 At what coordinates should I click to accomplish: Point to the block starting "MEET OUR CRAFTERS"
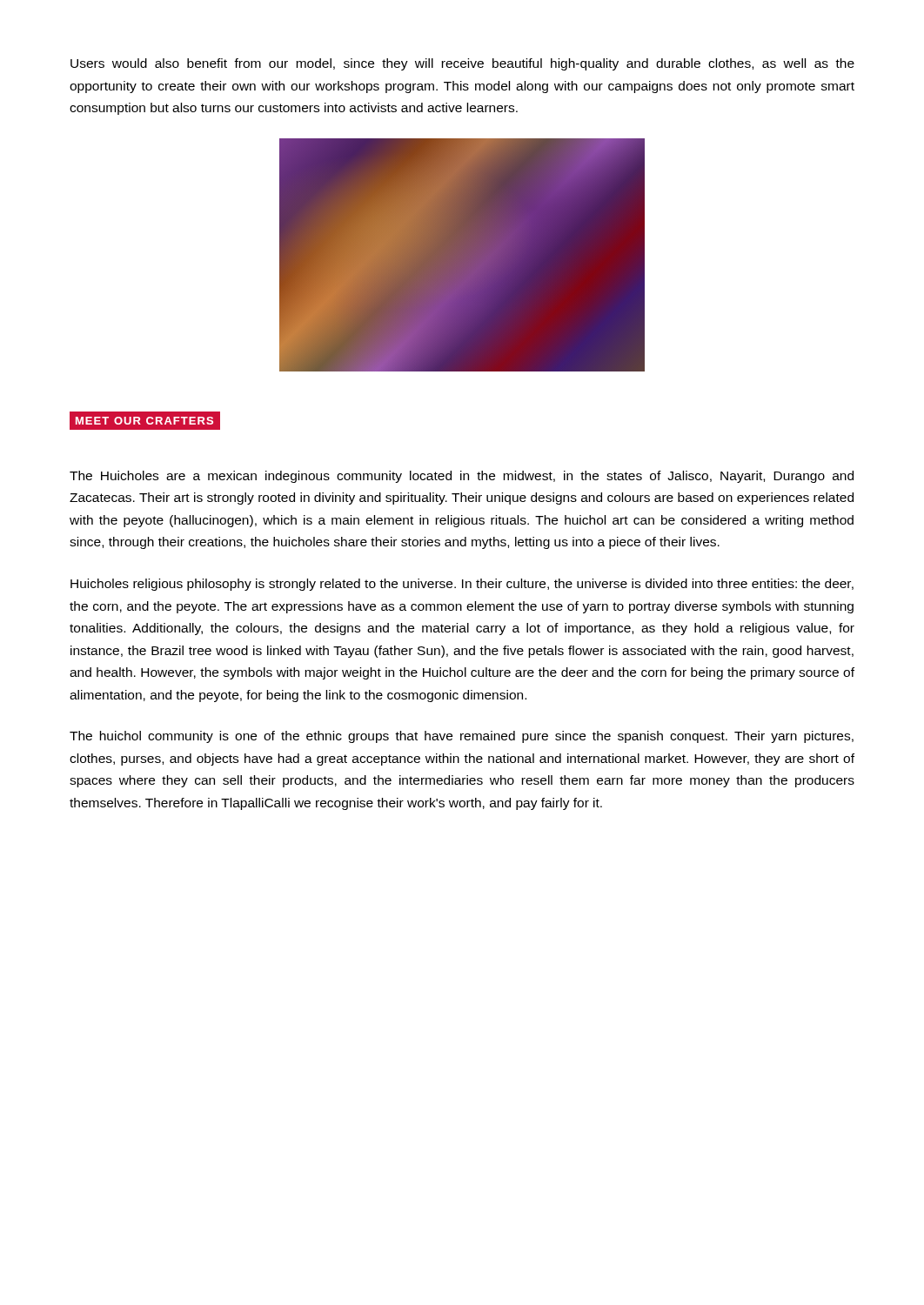[145, 420]
